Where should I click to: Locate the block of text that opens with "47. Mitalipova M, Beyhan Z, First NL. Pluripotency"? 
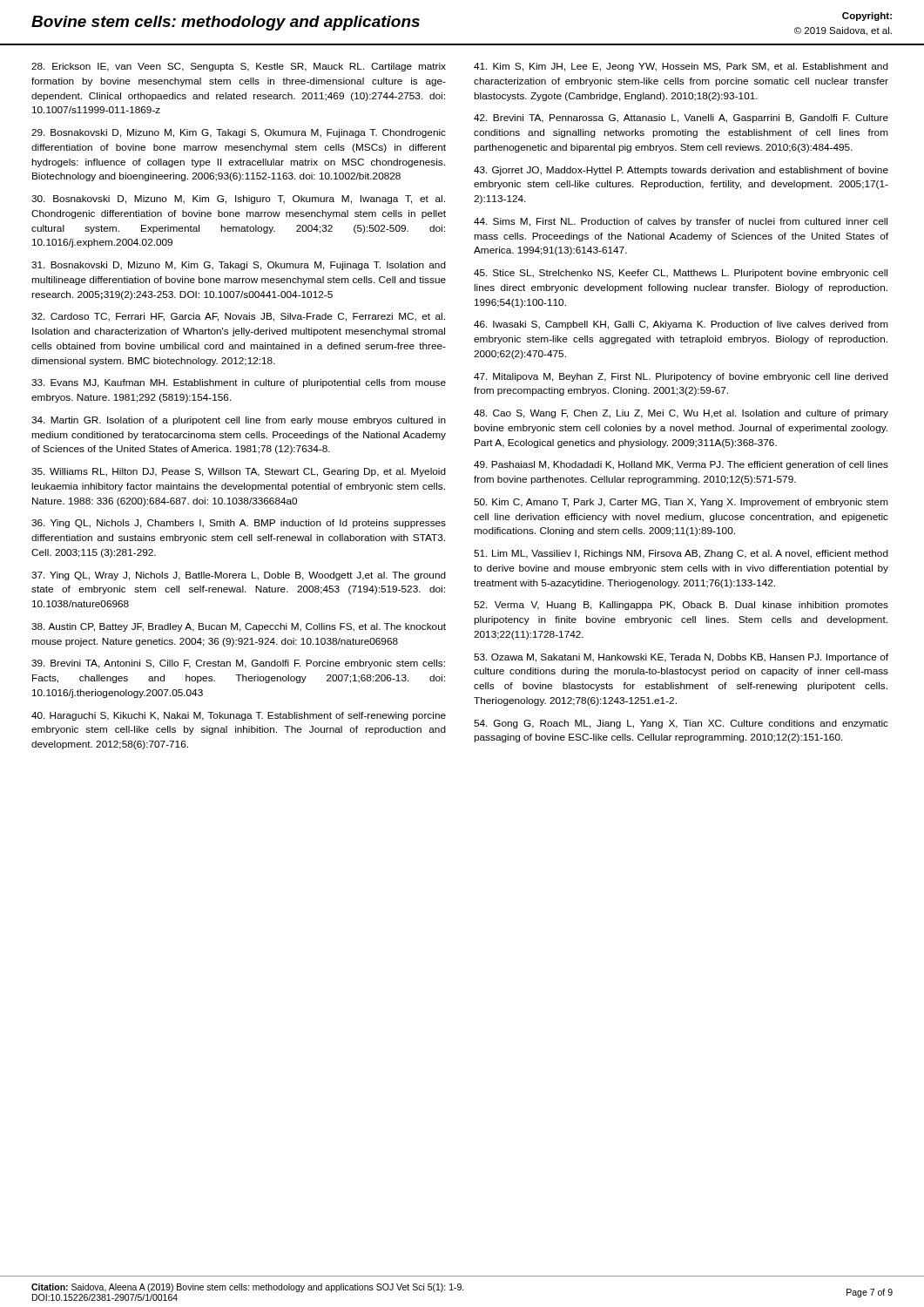pyautogui.click(x=681, y=383)
